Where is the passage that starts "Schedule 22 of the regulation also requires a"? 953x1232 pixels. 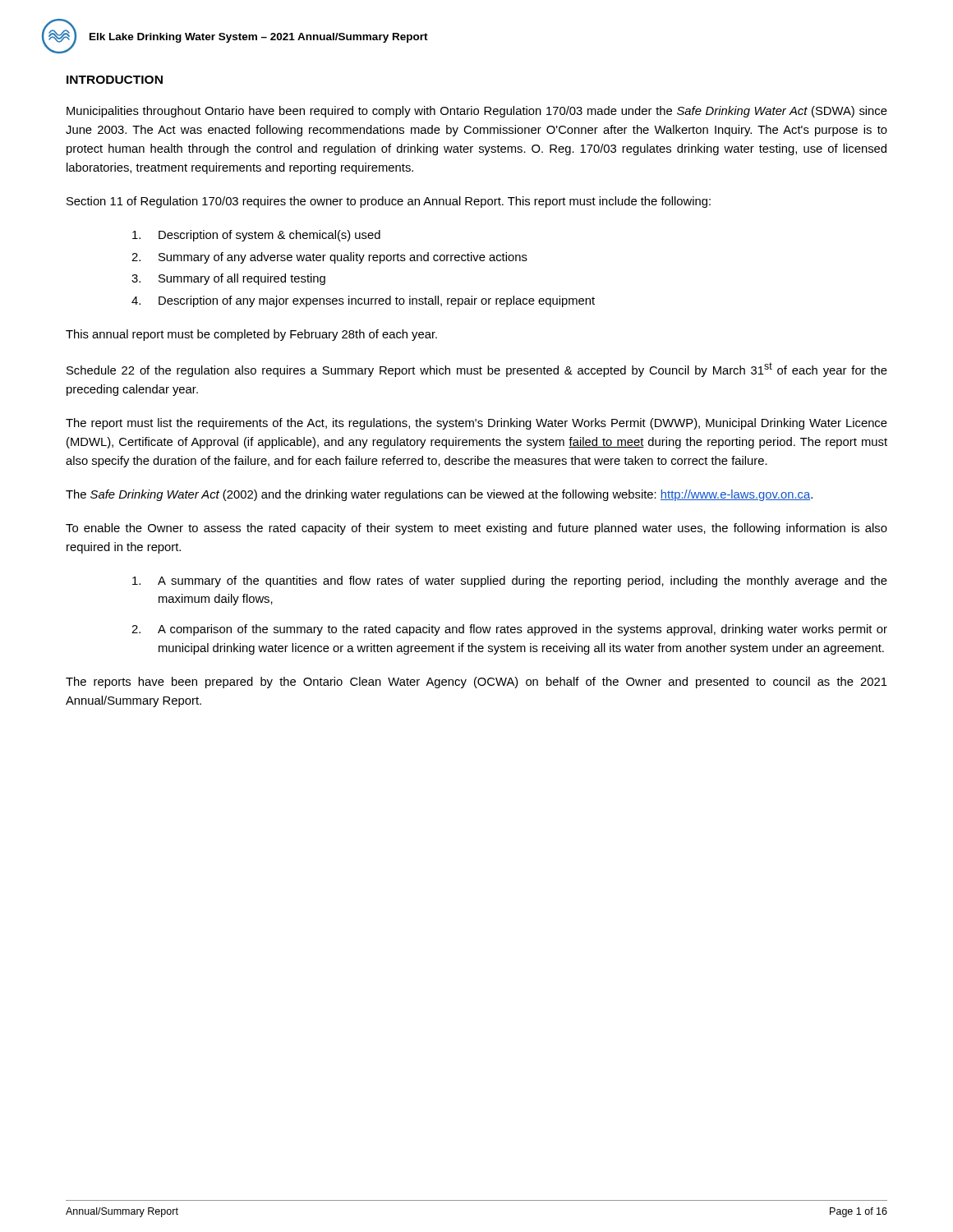pos(476,378)
